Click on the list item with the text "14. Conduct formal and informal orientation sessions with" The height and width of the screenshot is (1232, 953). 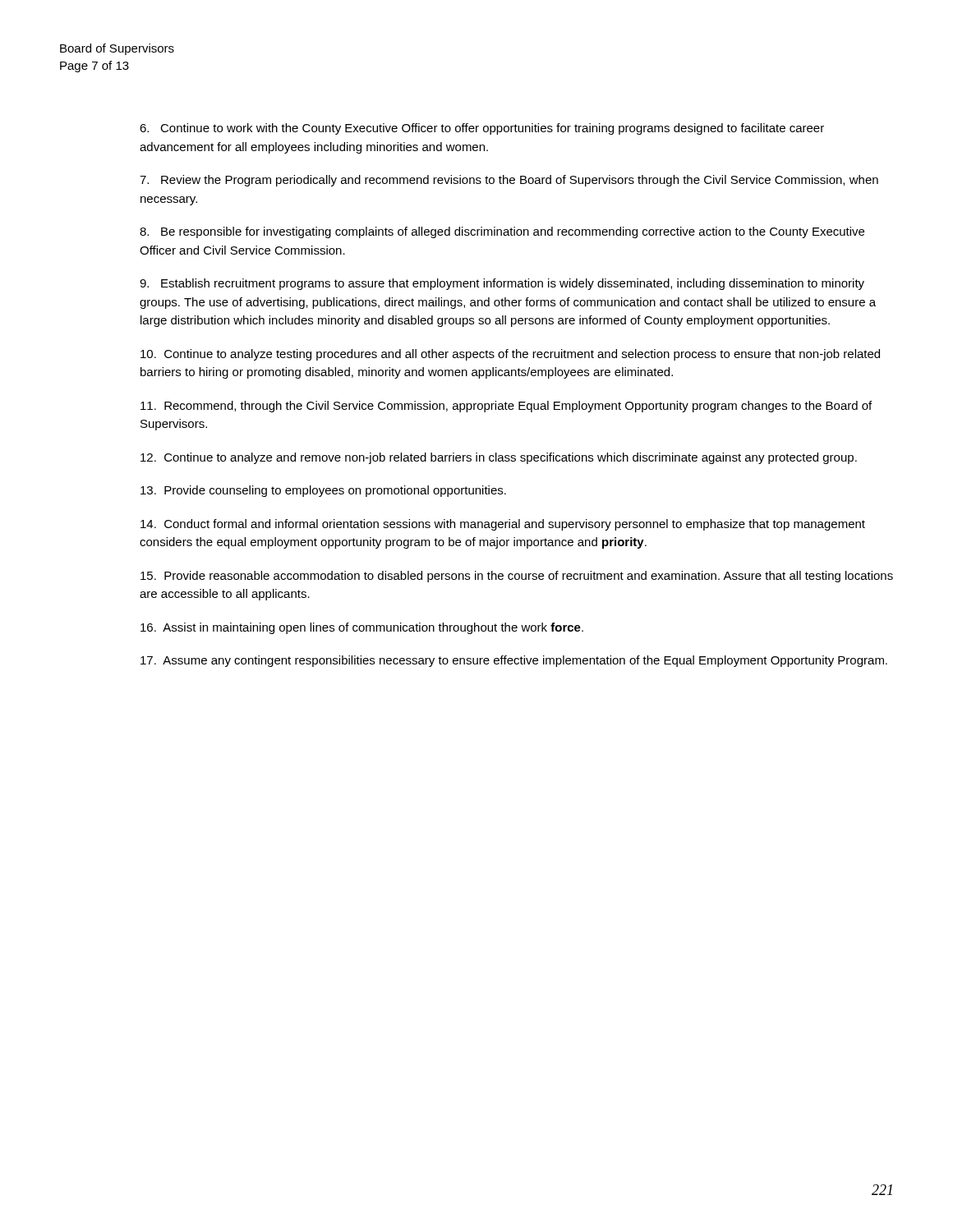(502, 532)
